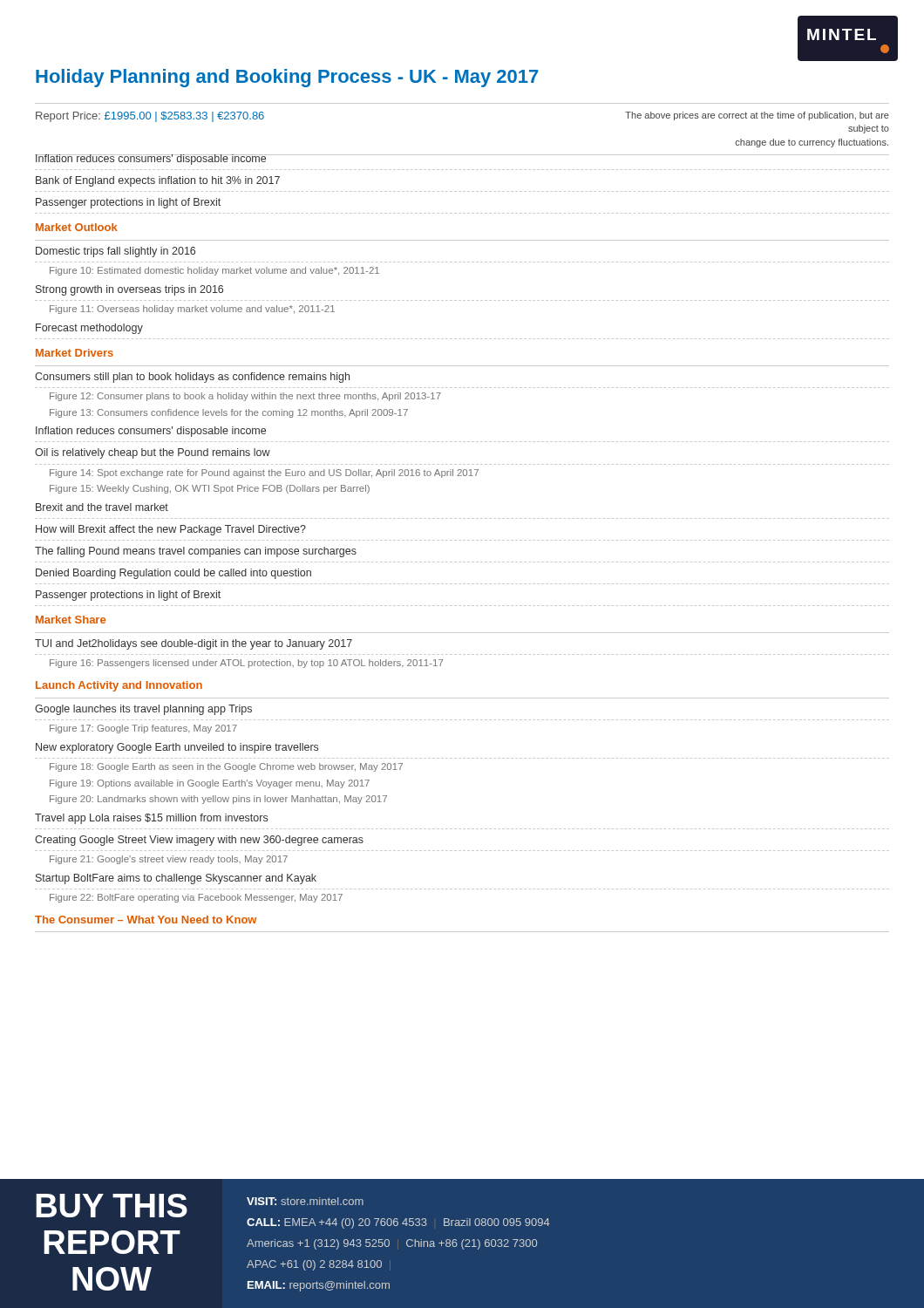Image resolution: width=924 pixels, height=1308 pixels.
Task: Locate the list item that reads "Oil is relatively cheap but the"
Action: click(x=152, y=453)
